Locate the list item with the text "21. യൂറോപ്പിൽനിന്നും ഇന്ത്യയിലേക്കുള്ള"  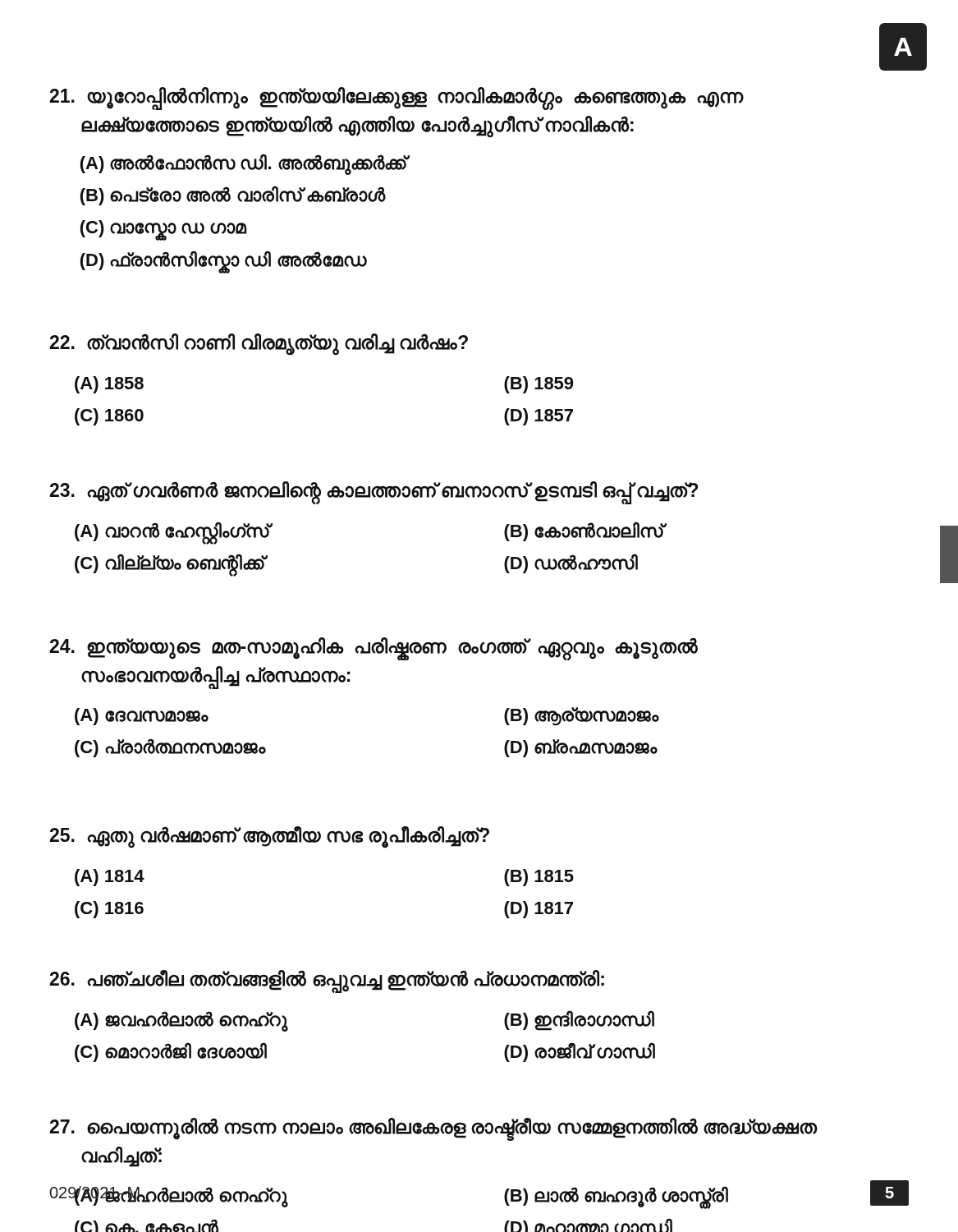(x=396, y=99)
